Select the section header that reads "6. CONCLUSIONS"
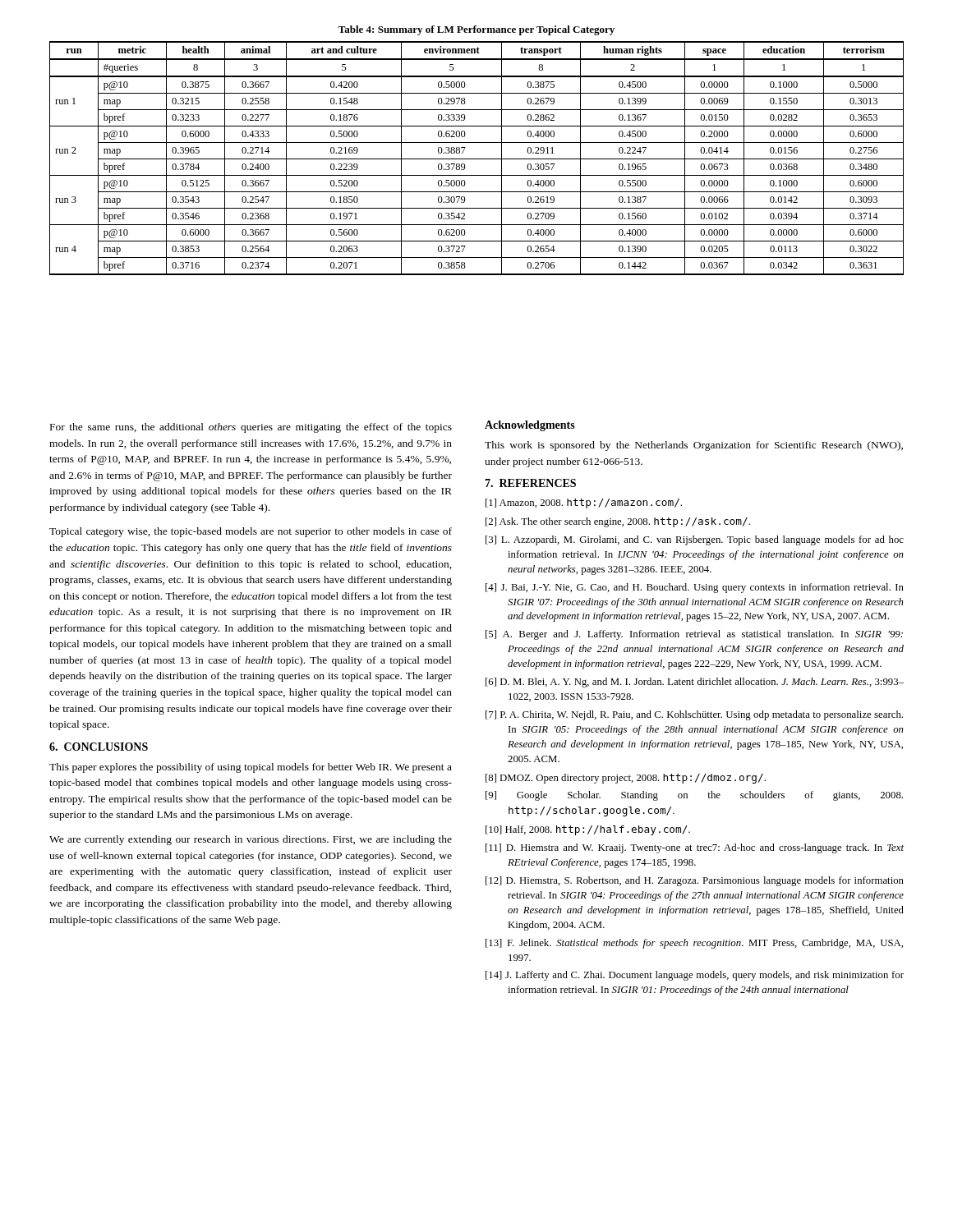 pos(99,747)
